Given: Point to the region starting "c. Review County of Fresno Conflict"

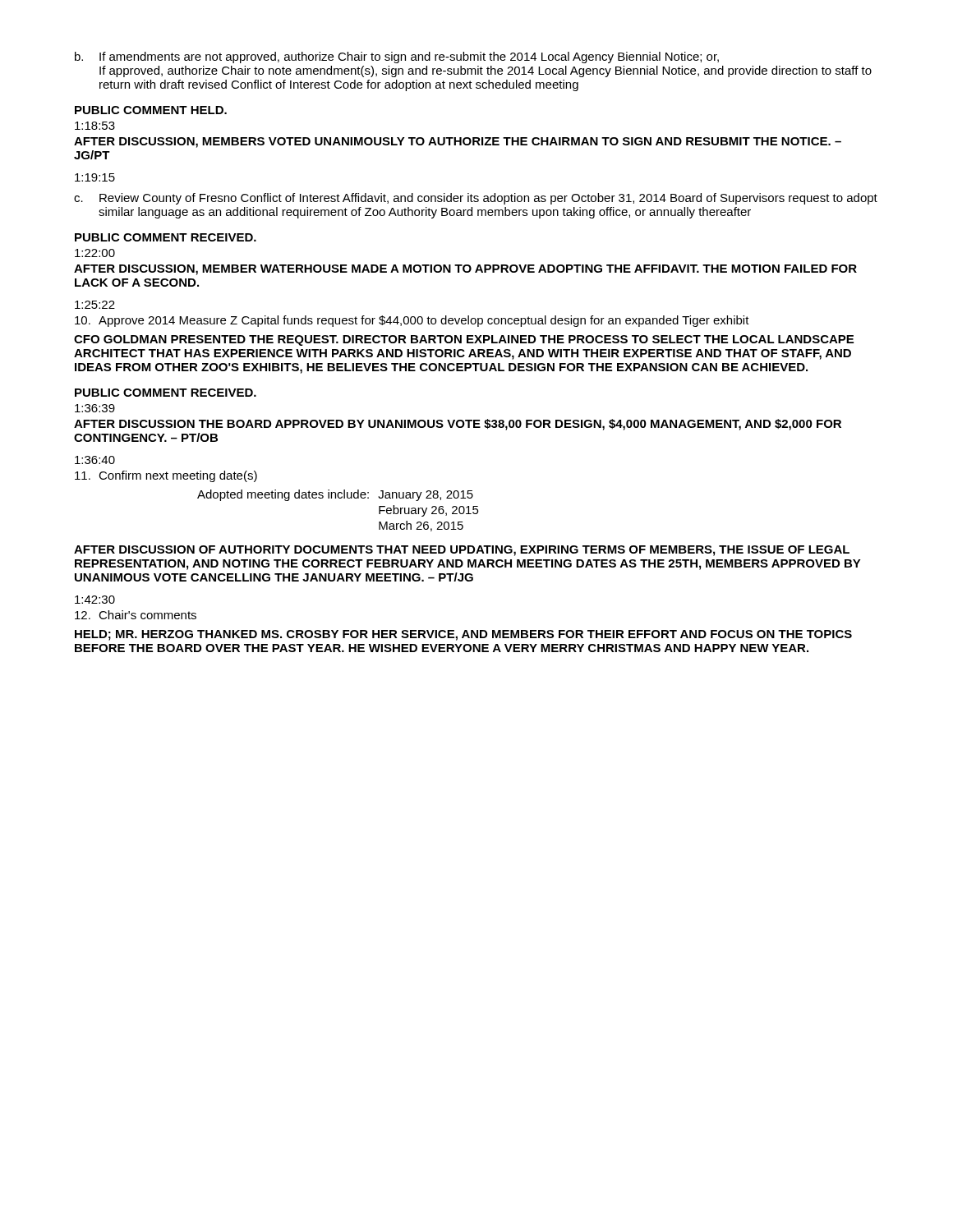Looking at the screenshot, I should tap(476, 205).
